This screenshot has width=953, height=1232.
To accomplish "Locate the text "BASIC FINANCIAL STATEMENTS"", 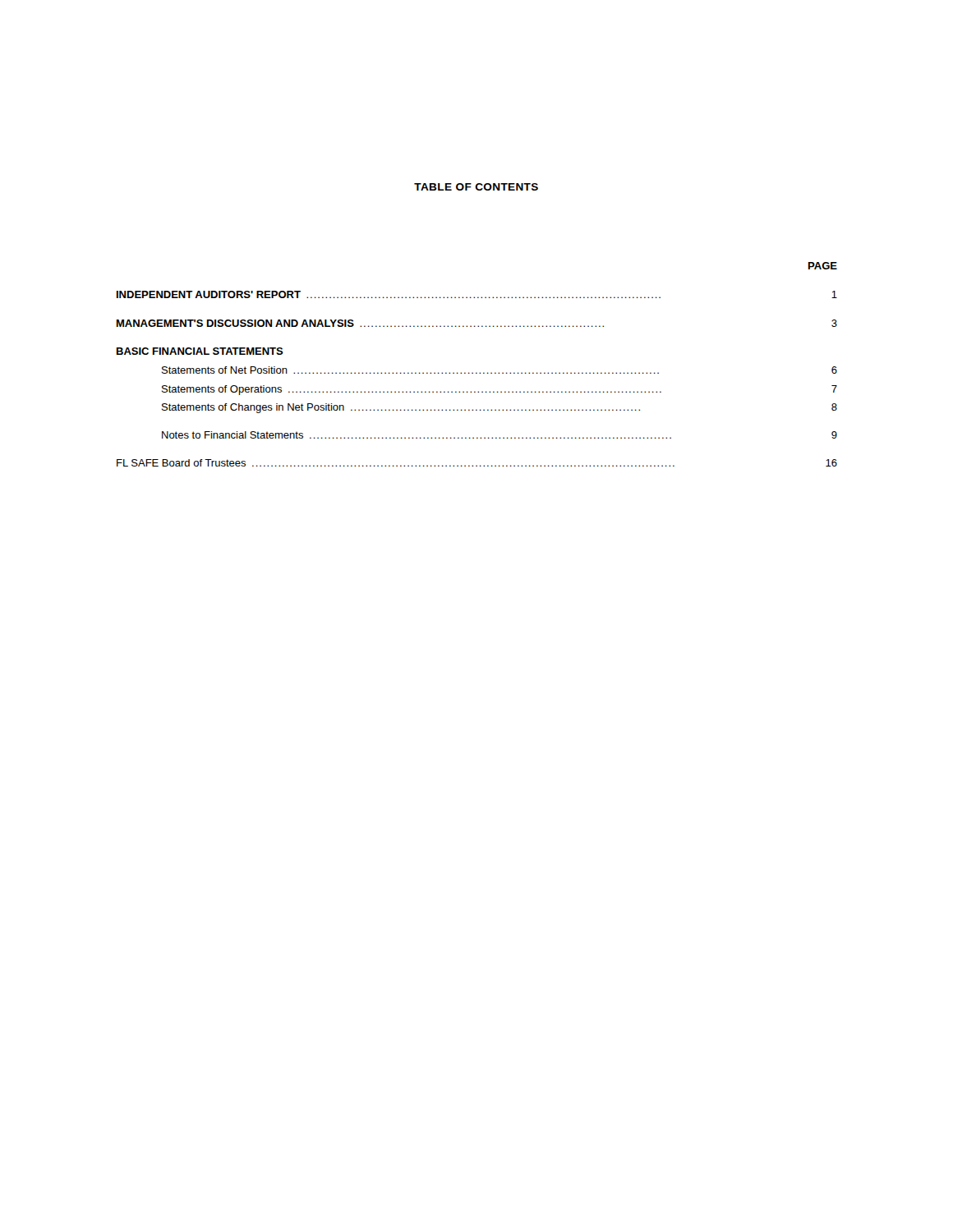I will (200, 351).
